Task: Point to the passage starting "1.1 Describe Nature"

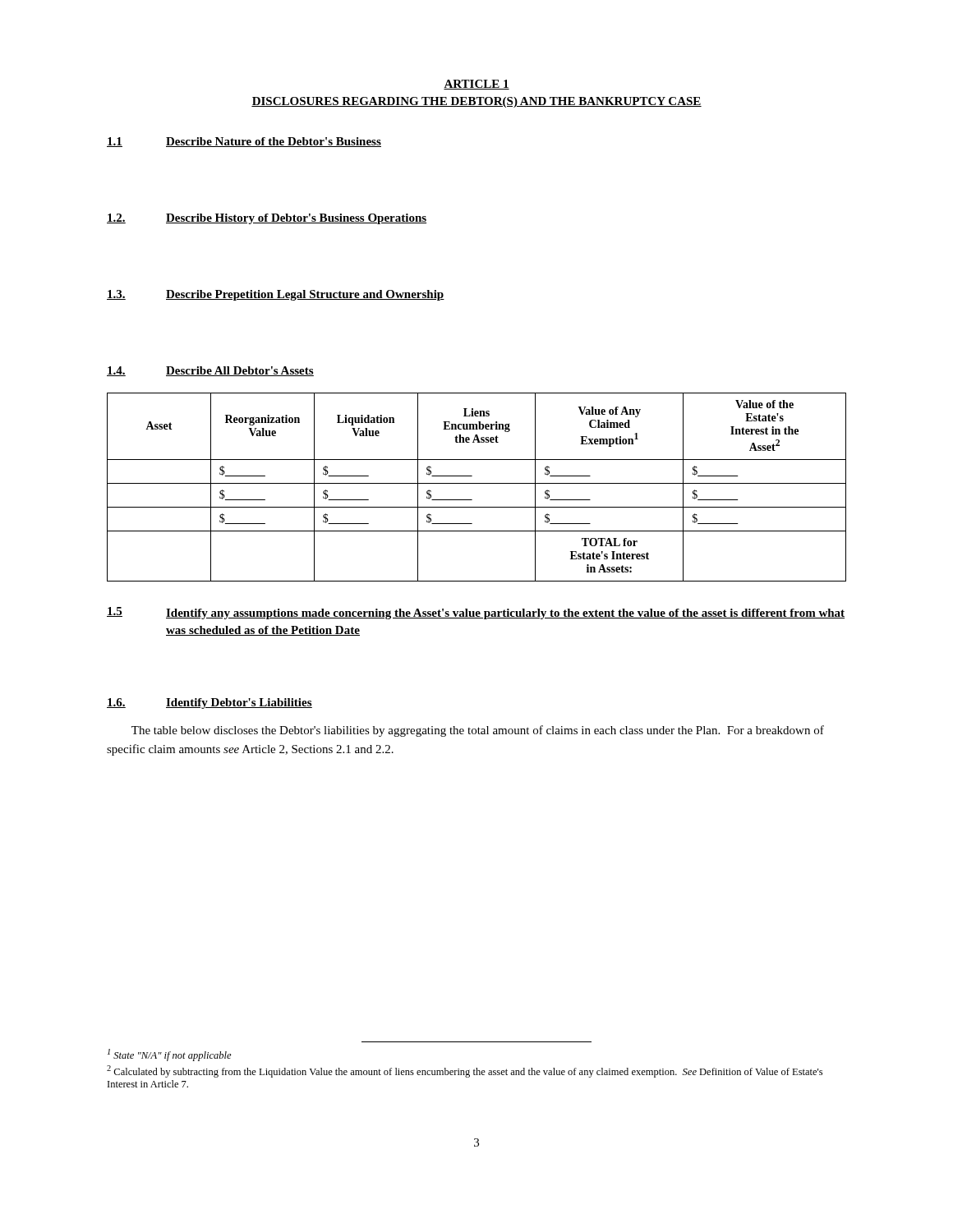Action: pos(244,142)
